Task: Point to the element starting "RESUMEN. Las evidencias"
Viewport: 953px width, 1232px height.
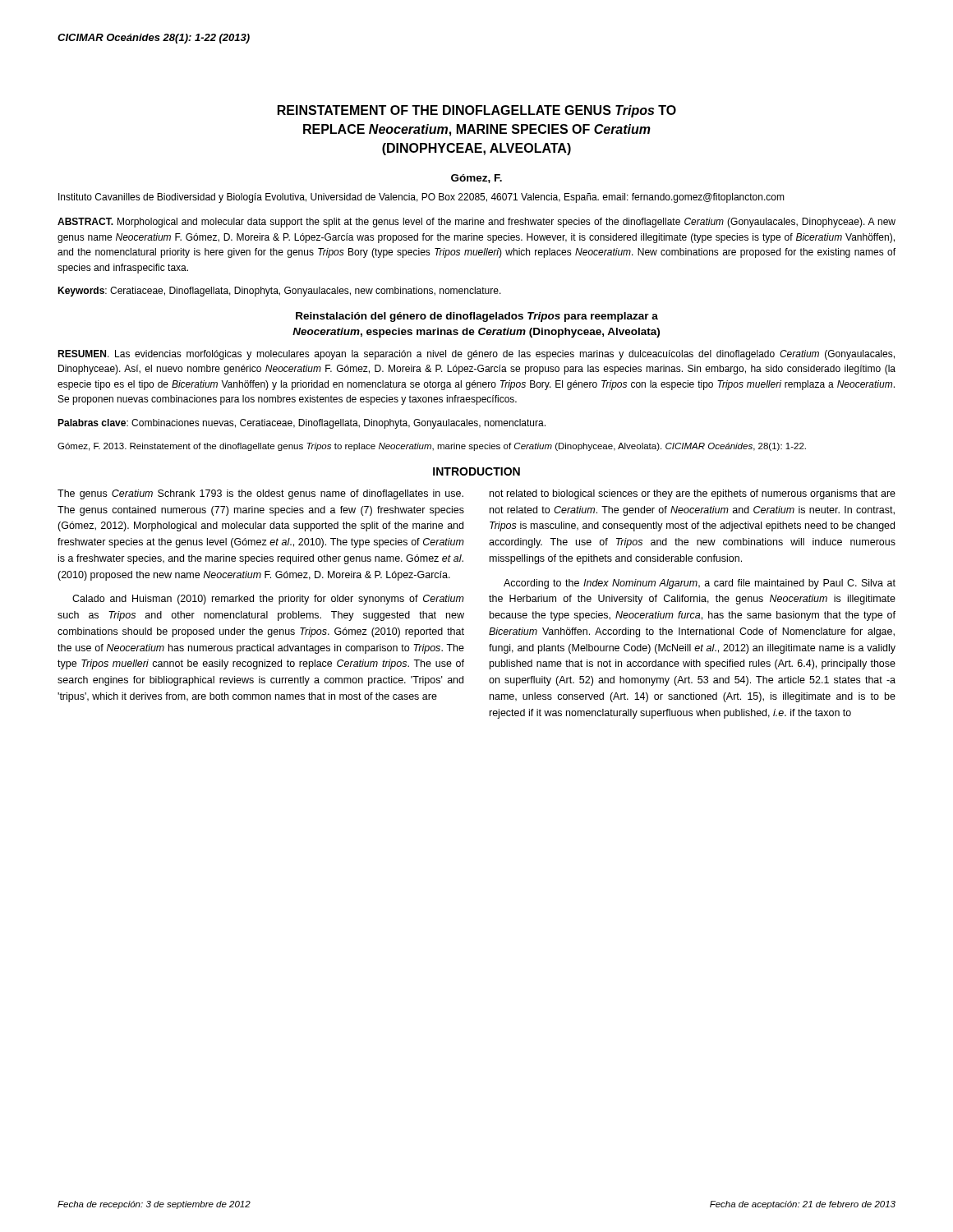Action: click(x=476, y=377)
